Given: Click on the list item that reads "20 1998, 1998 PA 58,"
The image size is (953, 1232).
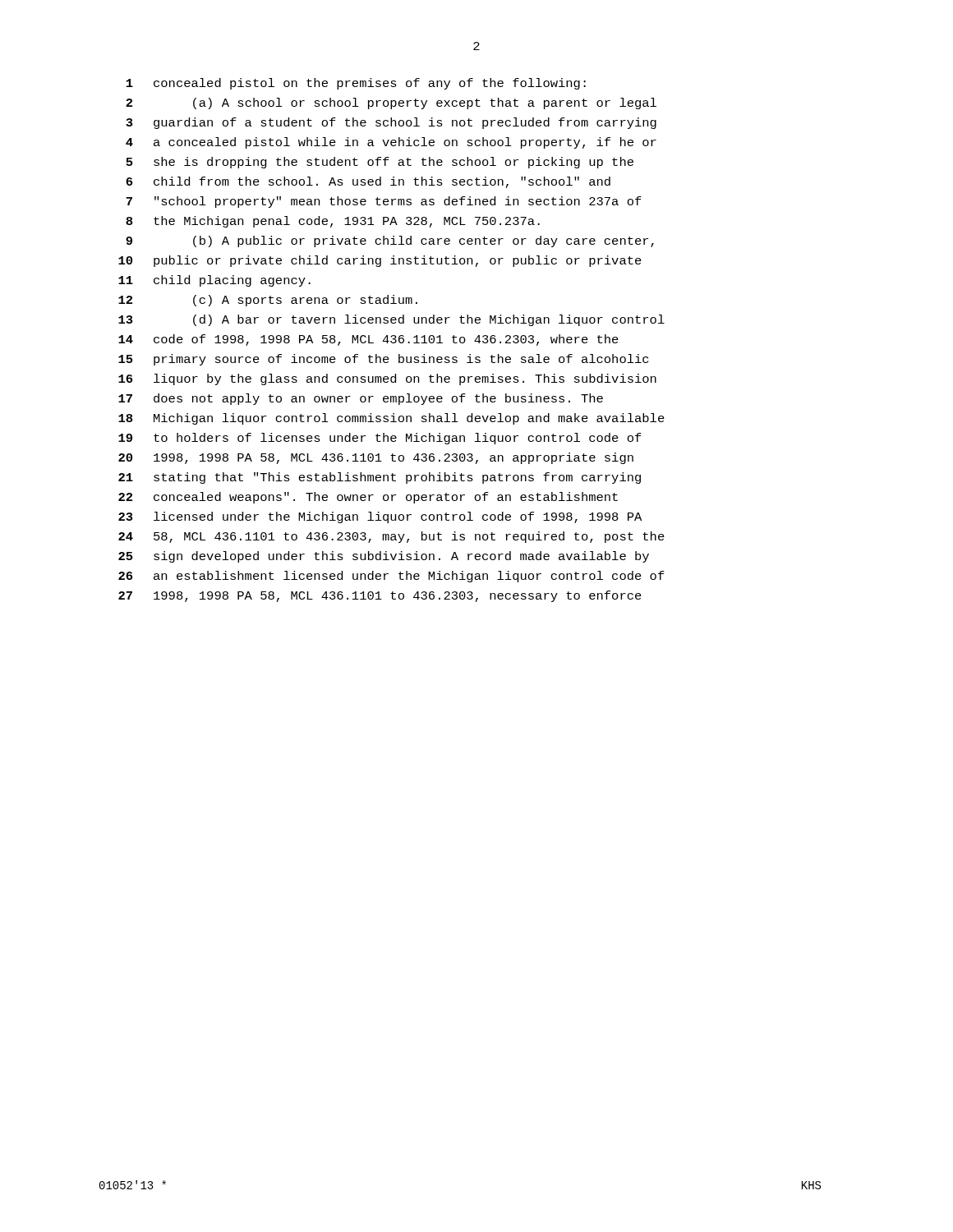Looking at the screenshot, I should tap(366, 459).
